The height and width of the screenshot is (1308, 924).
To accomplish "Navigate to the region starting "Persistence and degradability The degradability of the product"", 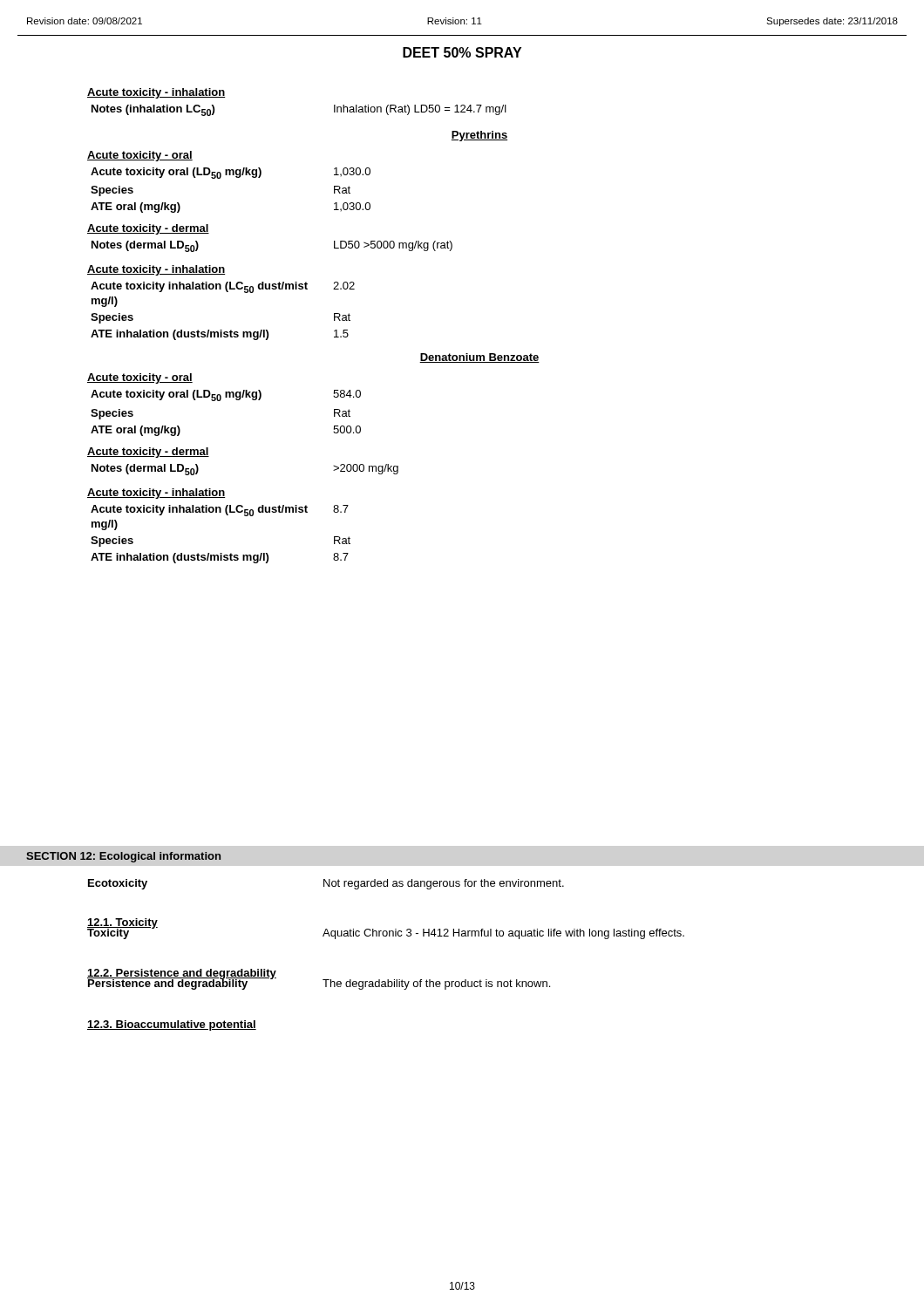I will point(479,983).
